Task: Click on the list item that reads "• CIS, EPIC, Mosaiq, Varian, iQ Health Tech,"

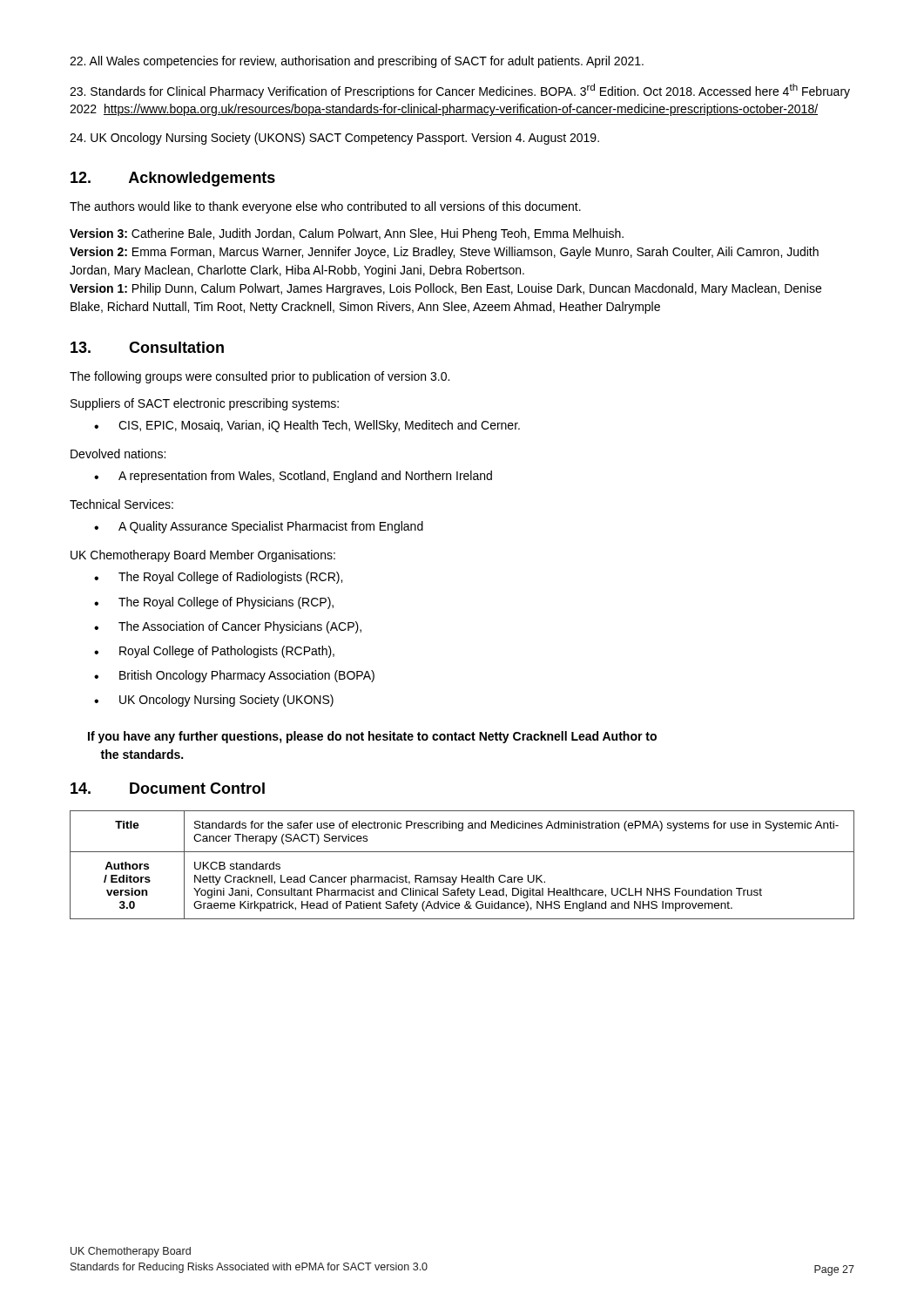Action: [x=462, y=426]
